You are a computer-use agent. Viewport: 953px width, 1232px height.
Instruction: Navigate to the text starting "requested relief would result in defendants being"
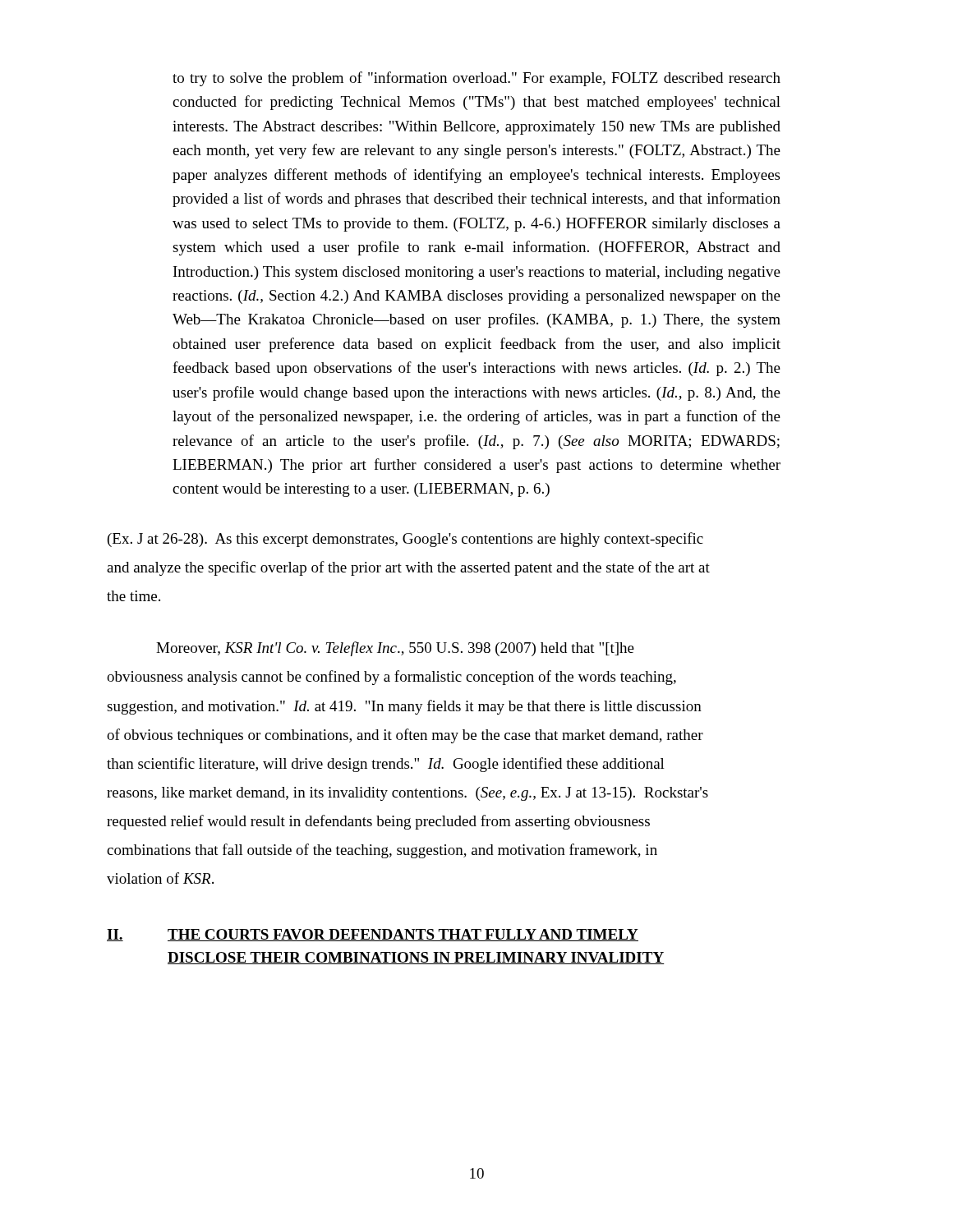pos(379,821)
